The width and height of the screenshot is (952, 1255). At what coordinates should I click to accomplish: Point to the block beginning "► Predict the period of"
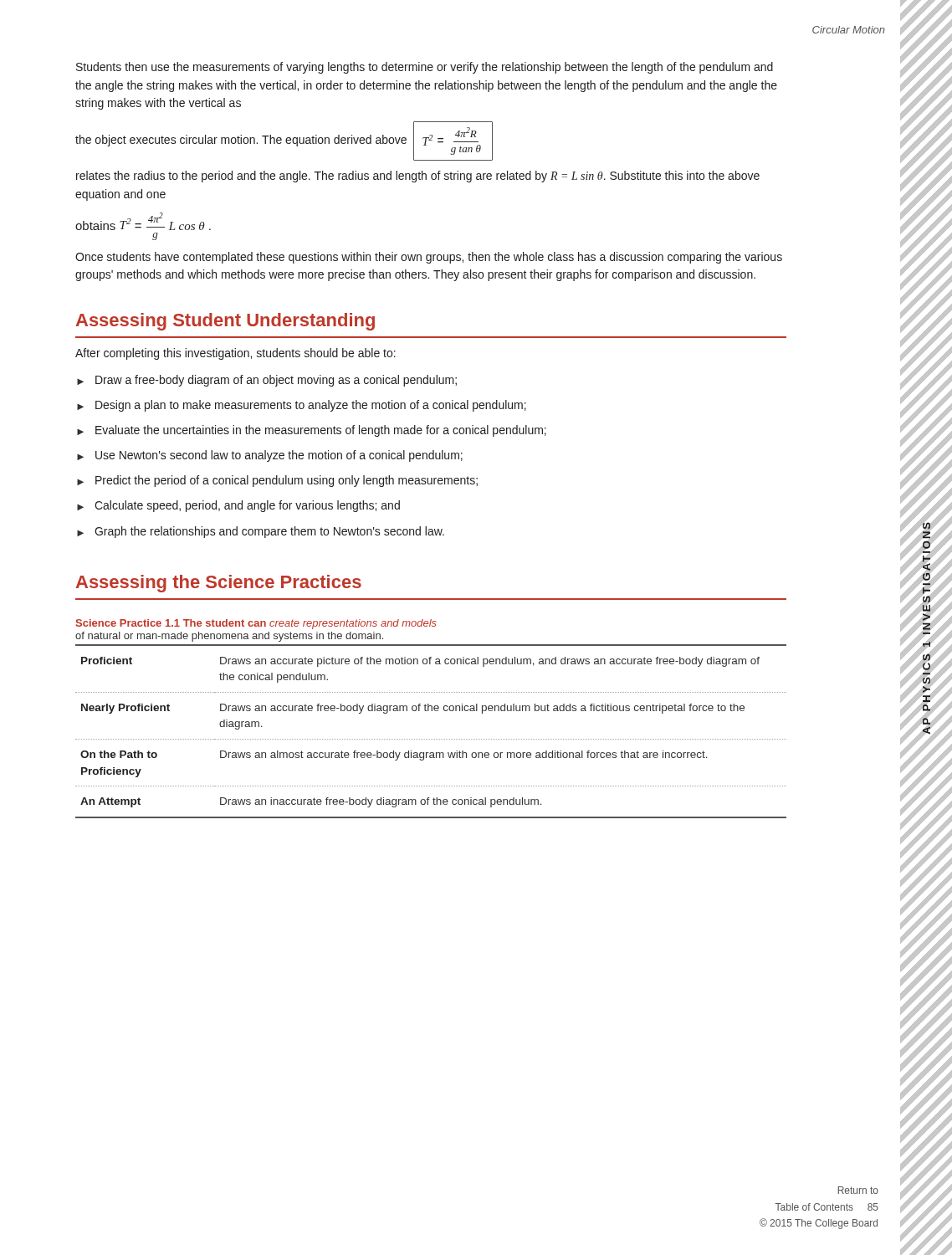coord(277,481)
